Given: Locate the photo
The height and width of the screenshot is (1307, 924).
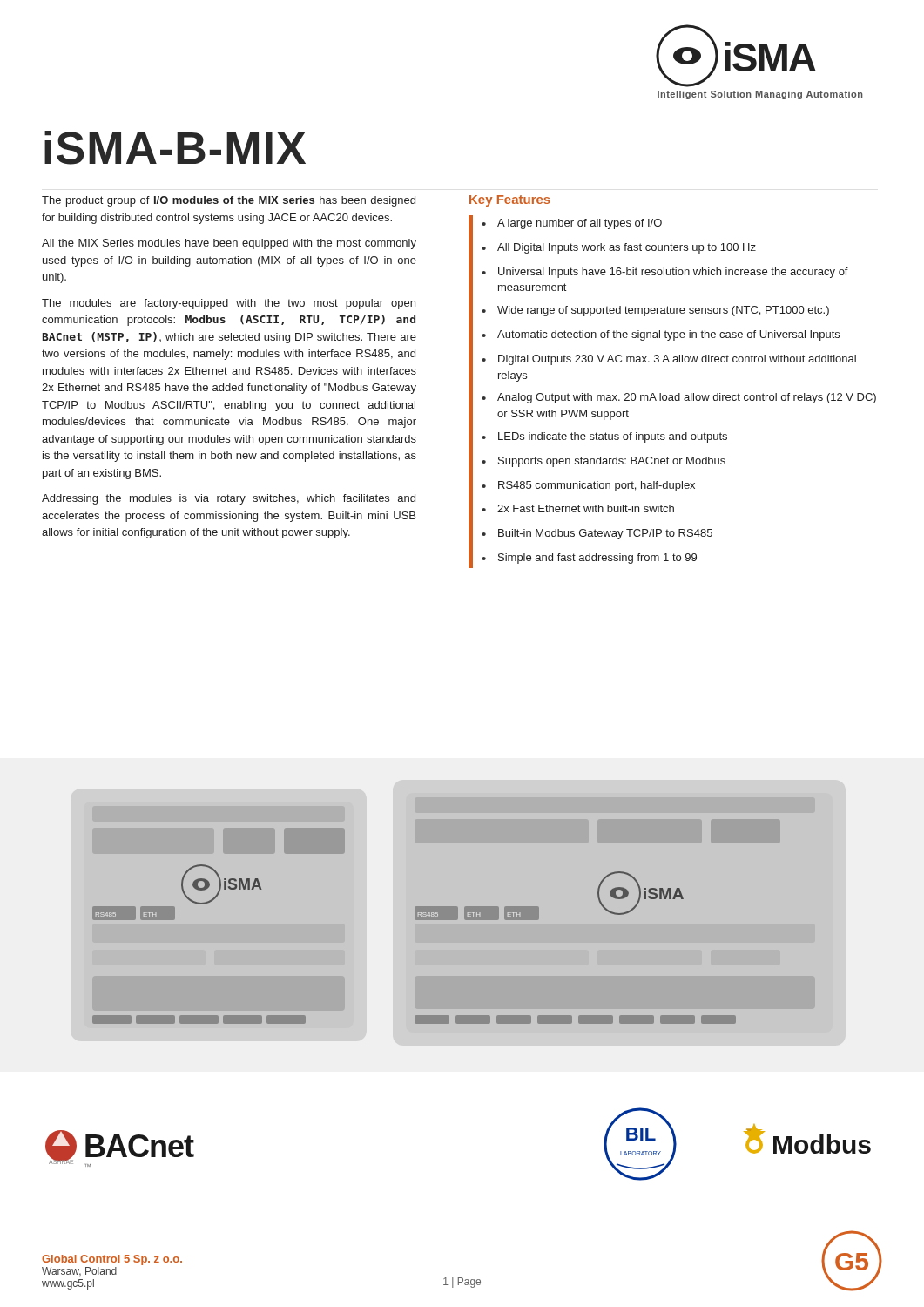Looking at the screenshot, I should (x=462, y=915).
